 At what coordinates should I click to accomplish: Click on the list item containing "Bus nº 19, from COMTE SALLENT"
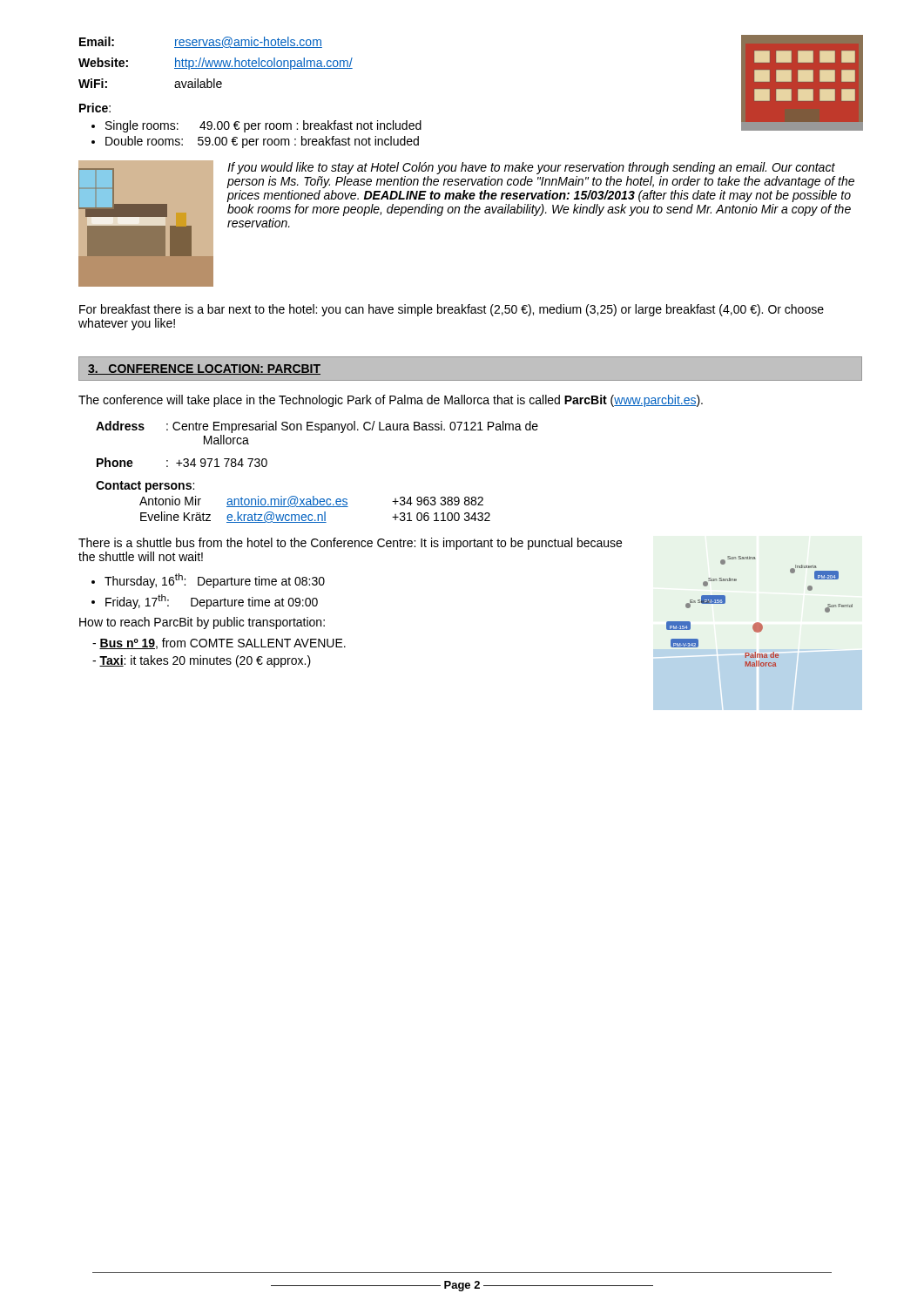(x=217, y=644)
